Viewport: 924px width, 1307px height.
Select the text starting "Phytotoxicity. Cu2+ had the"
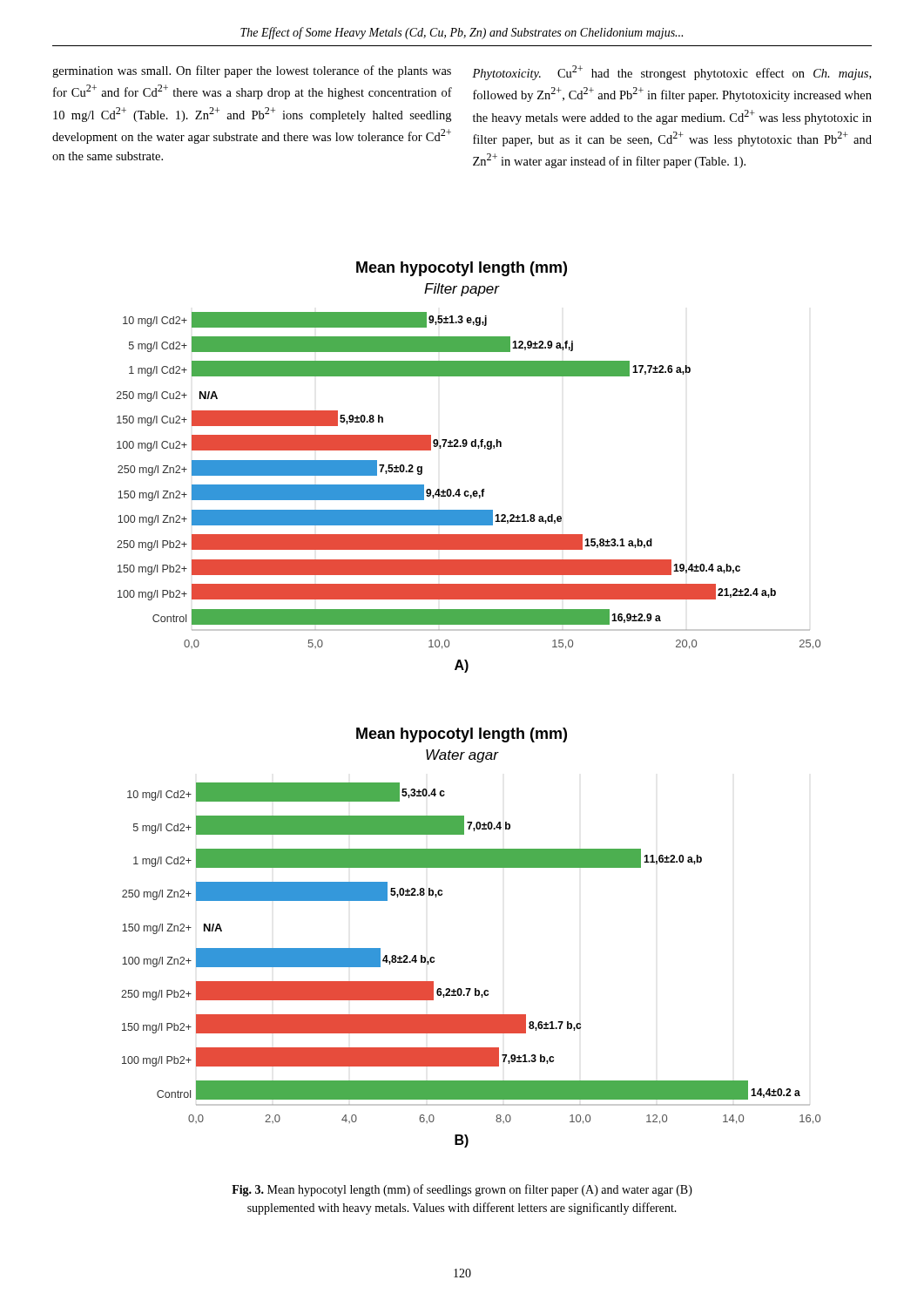point(672,116)
